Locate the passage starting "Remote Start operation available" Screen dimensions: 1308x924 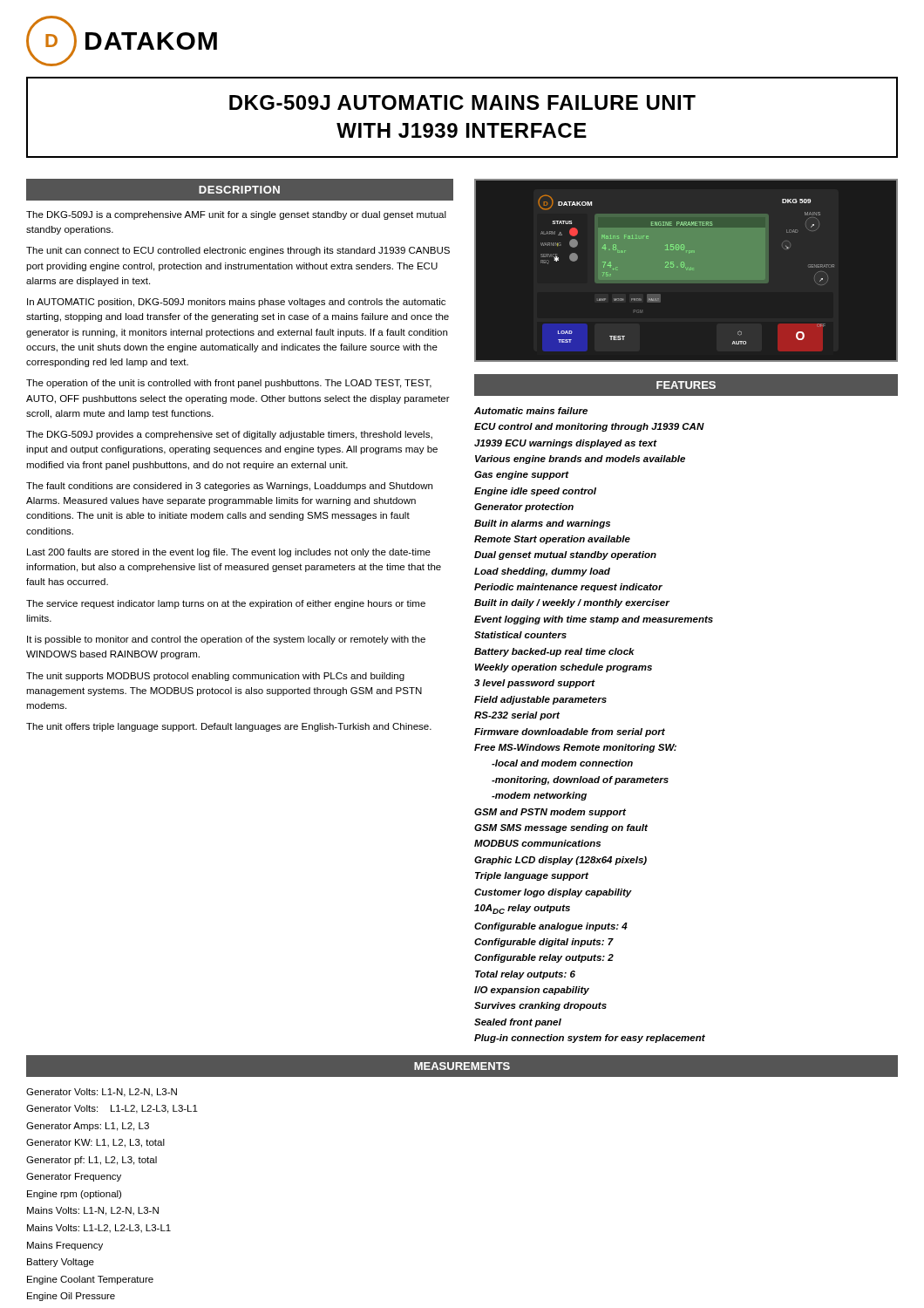coord(552,540)
